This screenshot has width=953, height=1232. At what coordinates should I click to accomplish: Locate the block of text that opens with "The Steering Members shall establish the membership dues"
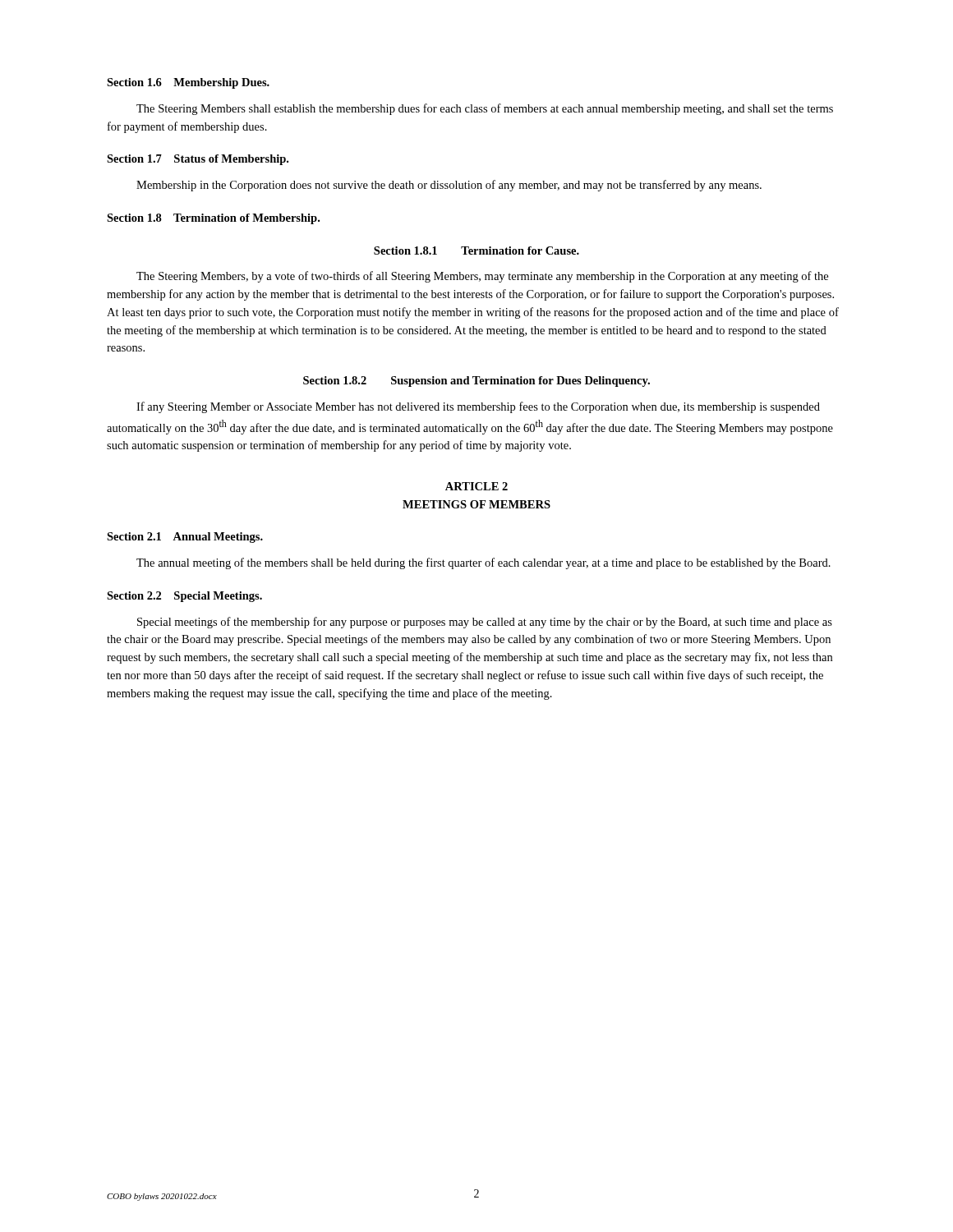coord(476,118)
